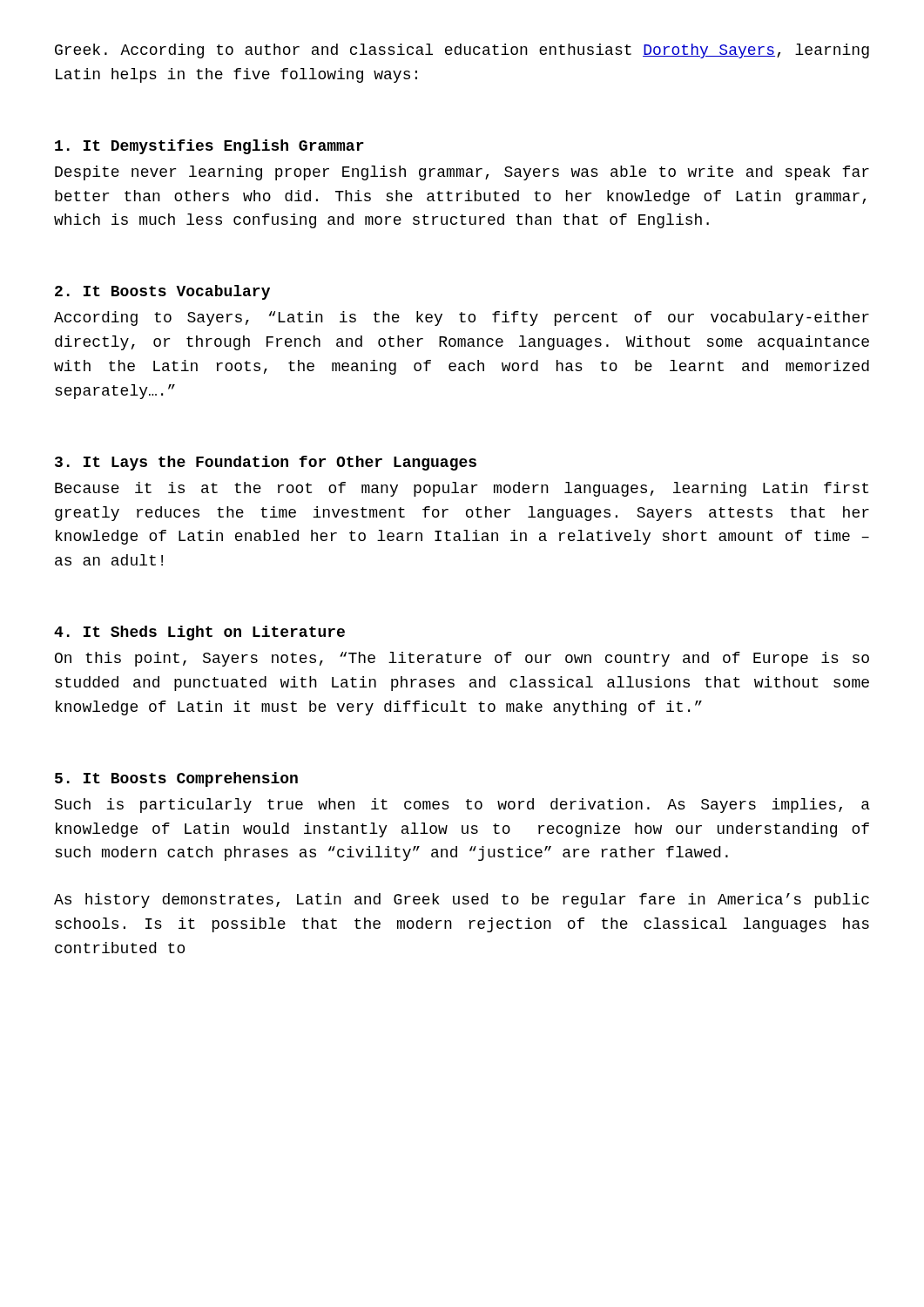Select the text block starting "On this point, Sayers notes,"
This screenshot has width=924, height=1307.
pyautogui.click(x=462, y=683)
